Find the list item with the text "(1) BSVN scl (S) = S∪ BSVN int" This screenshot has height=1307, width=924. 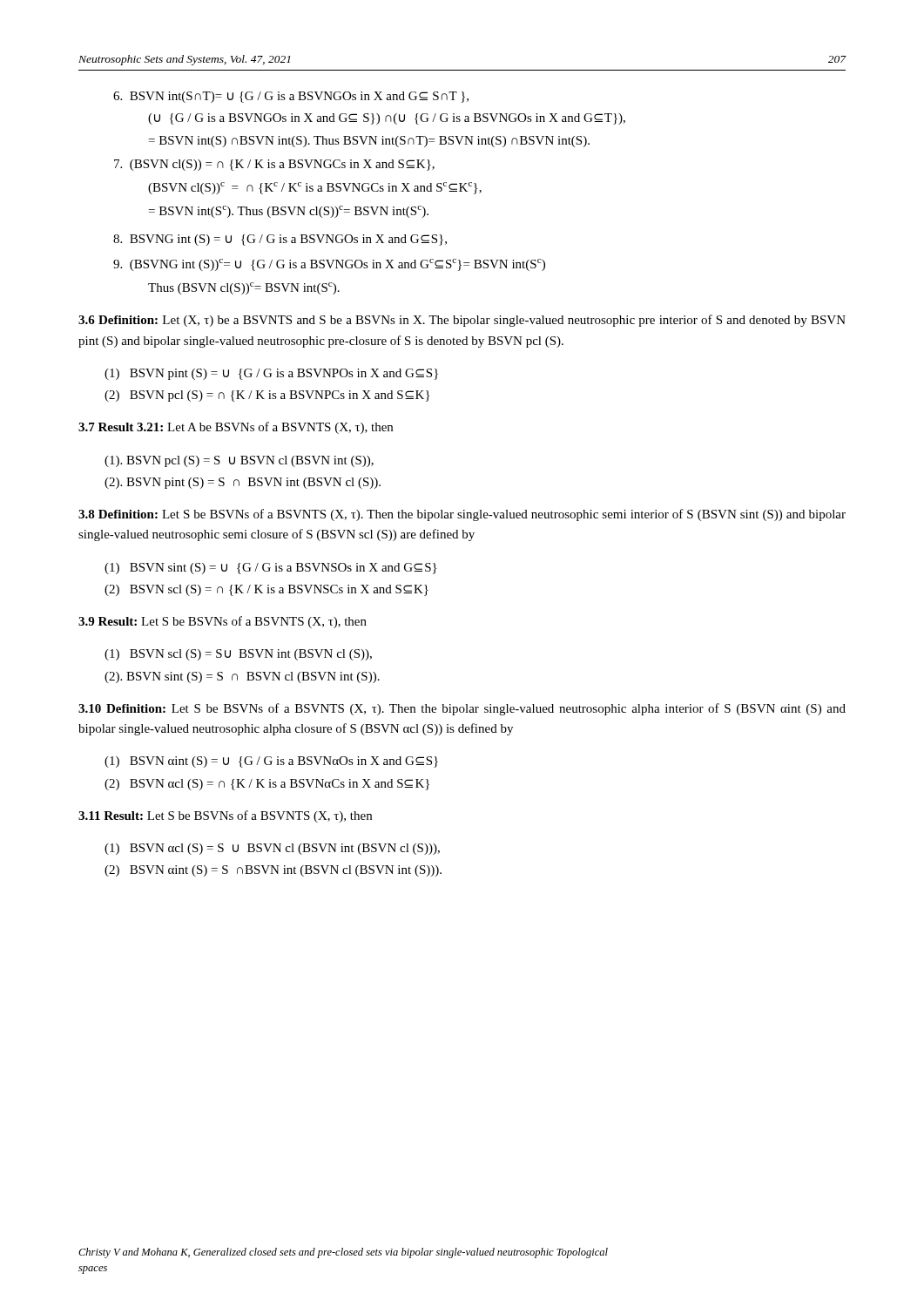(239, 654)
